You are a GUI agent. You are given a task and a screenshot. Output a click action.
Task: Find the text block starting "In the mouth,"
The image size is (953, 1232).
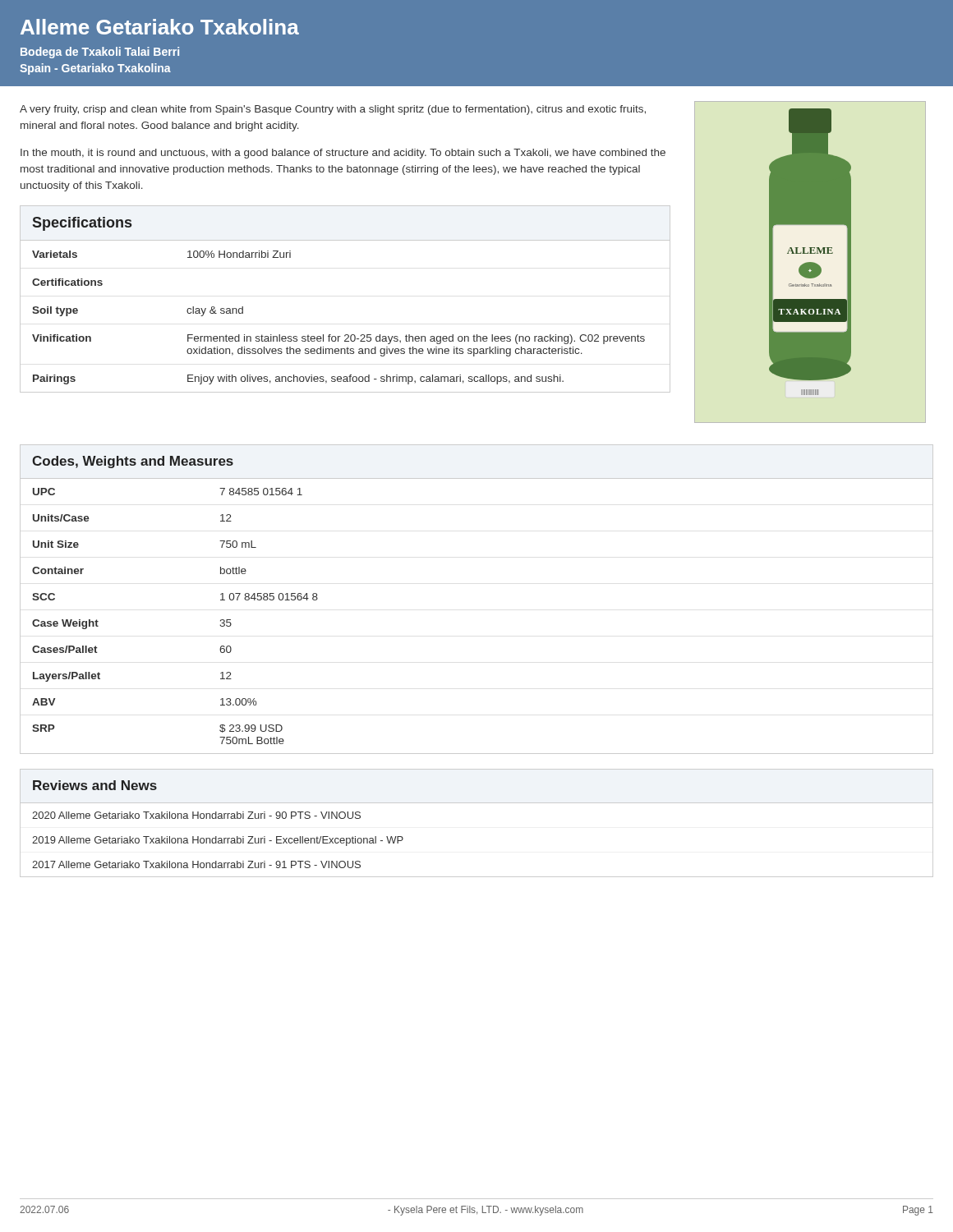pyautogui.click(x=343, y=169)
